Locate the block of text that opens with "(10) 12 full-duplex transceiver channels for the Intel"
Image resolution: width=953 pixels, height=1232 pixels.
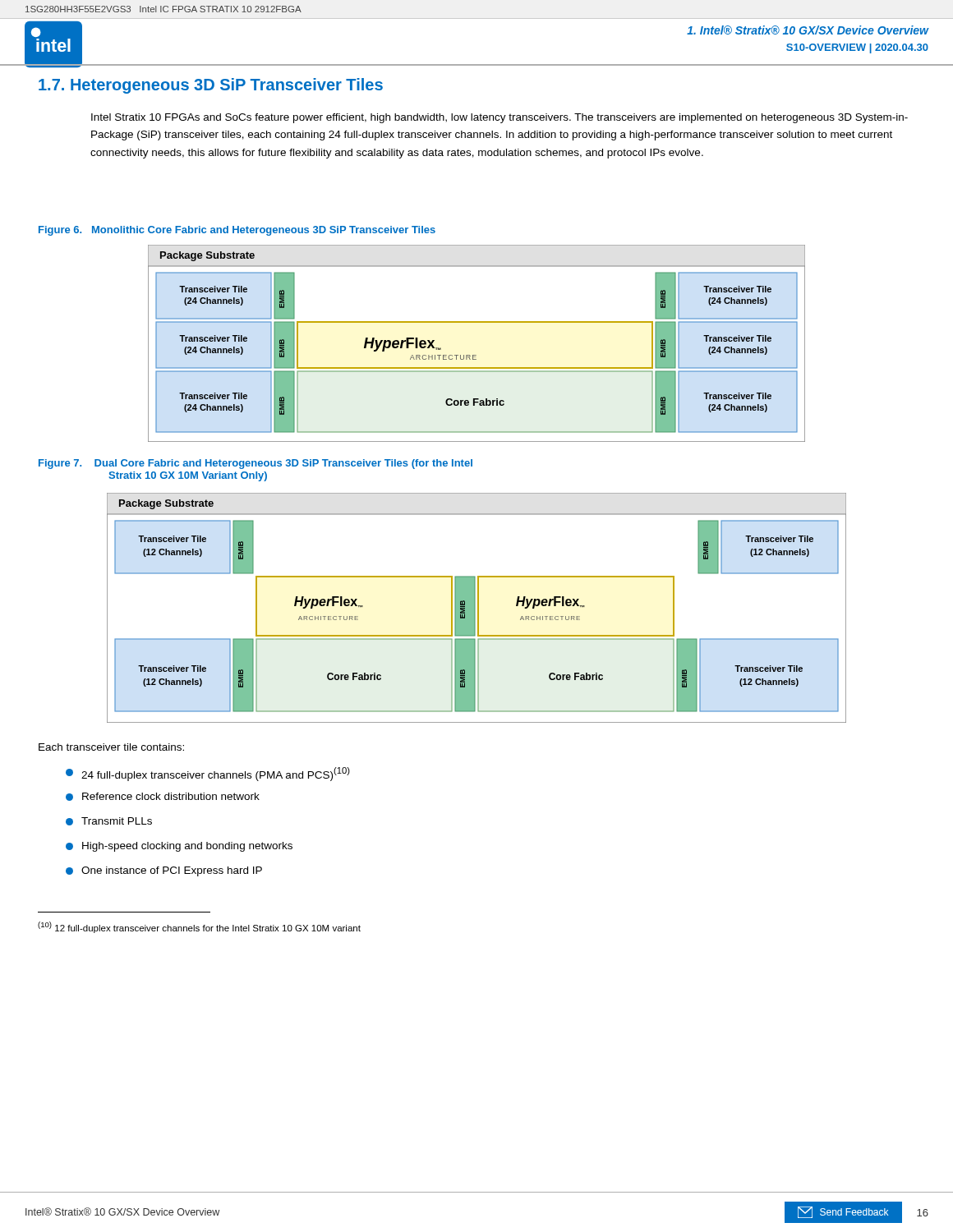(199, 926)
